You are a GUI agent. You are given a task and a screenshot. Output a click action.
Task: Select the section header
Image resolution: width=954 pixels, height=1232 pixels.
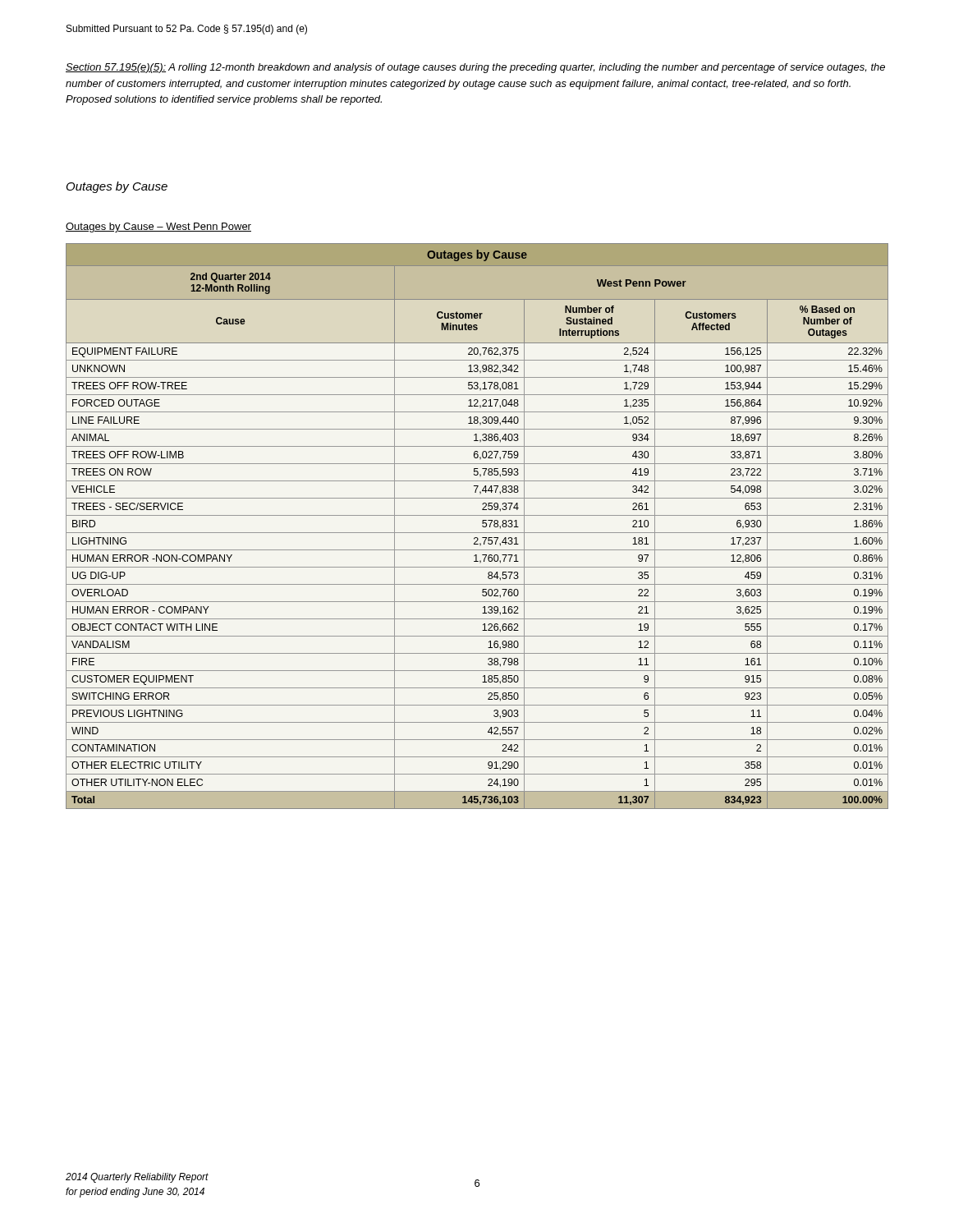pos(117,186)
